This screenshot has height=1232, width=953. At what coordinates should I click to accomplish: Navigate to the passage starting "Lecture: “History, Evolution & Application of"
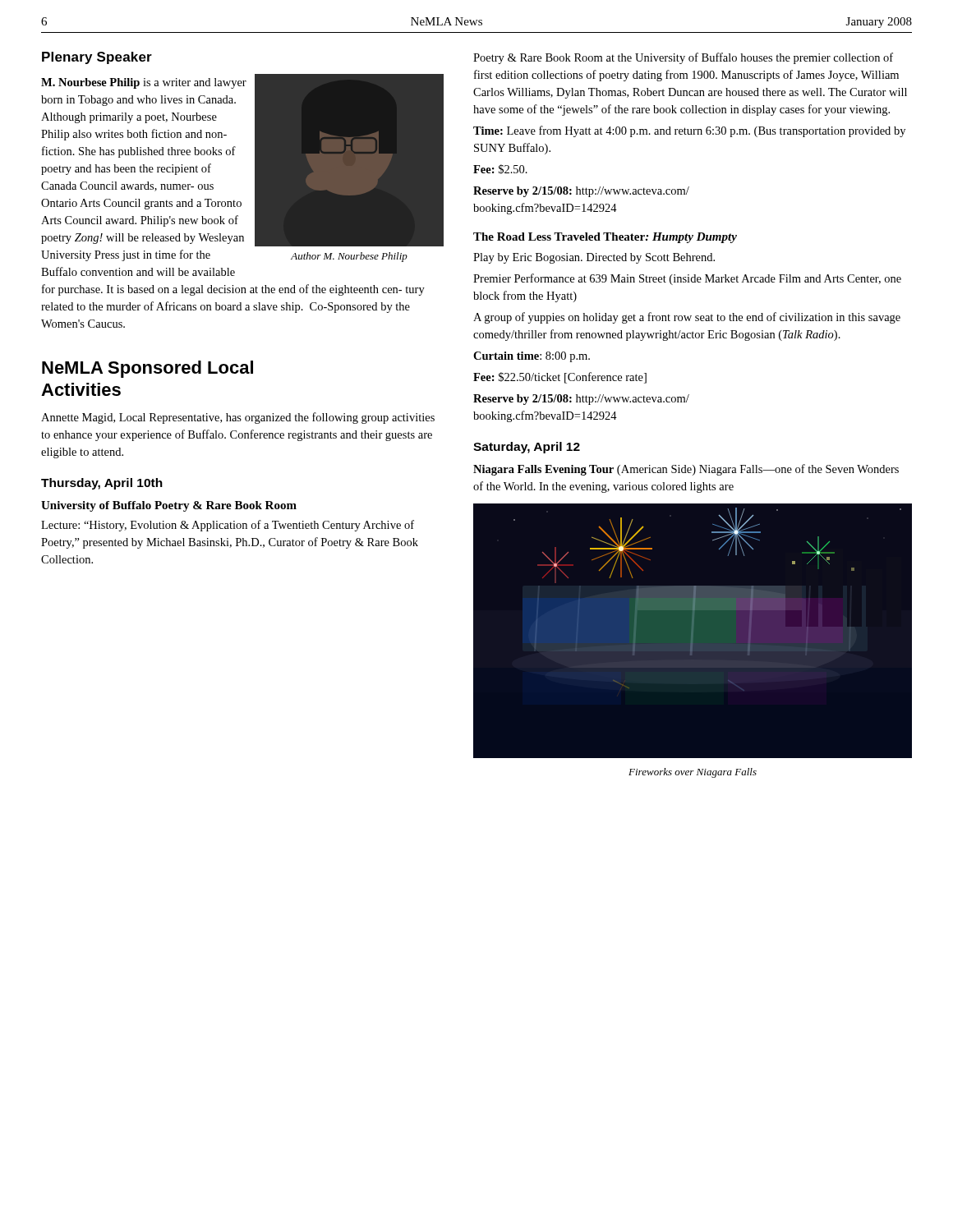[230, 542]
